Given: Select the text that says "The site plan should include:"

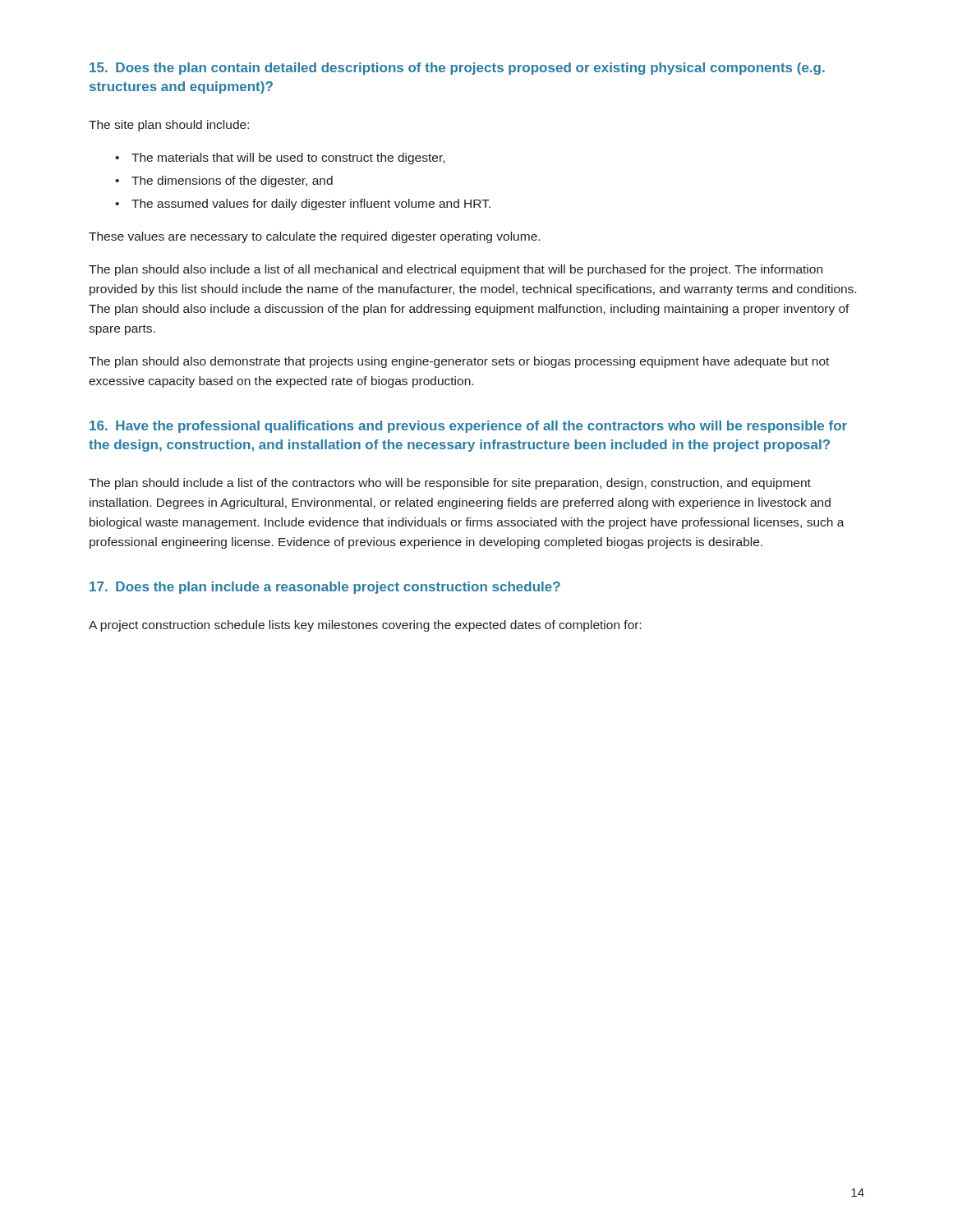Looking at the screenshot, I should pyautogui.click(x=169, y=124).
